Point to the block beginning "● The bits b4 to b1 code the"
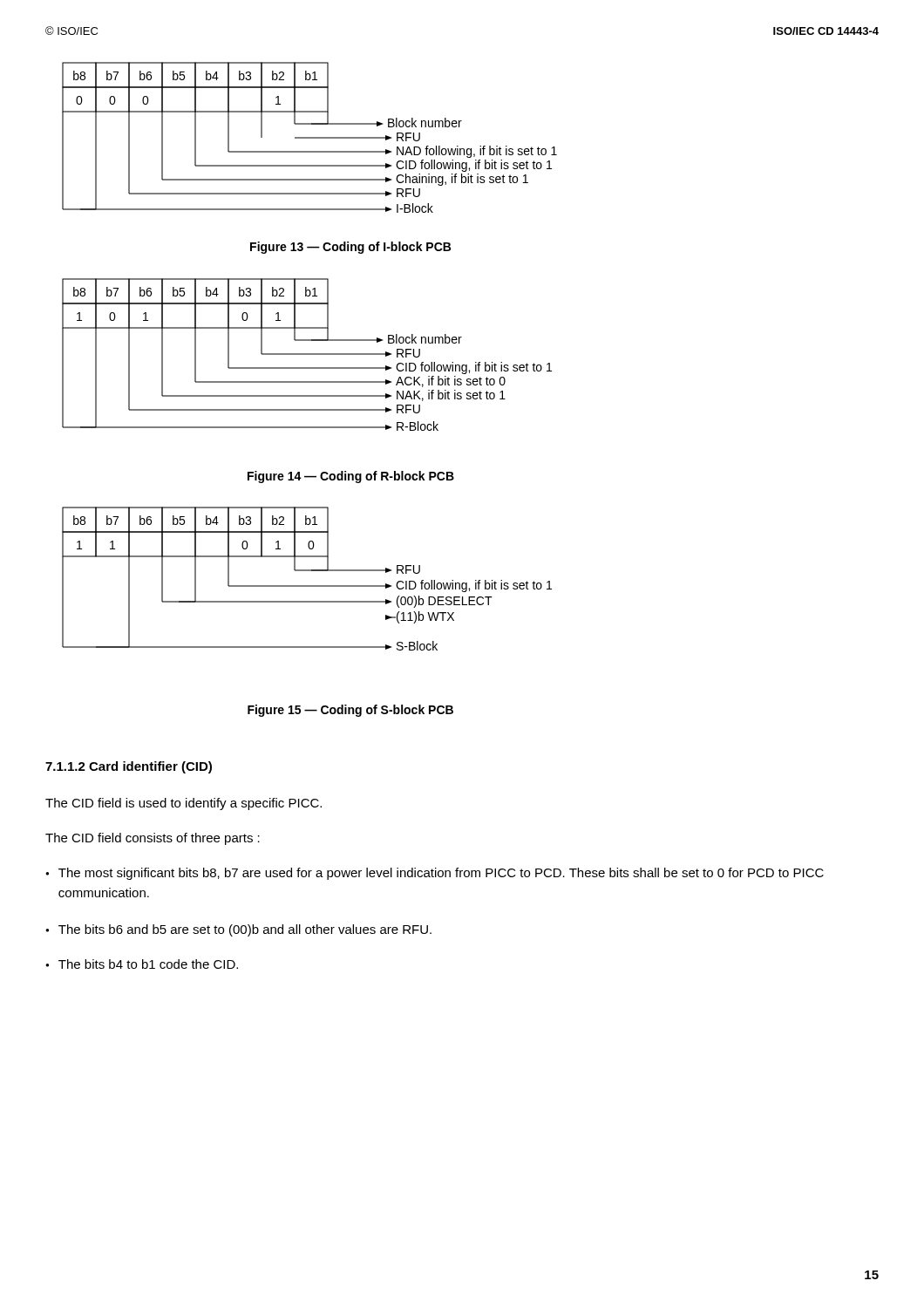This screenshot has height=1308, width=924. coord(142,965)
